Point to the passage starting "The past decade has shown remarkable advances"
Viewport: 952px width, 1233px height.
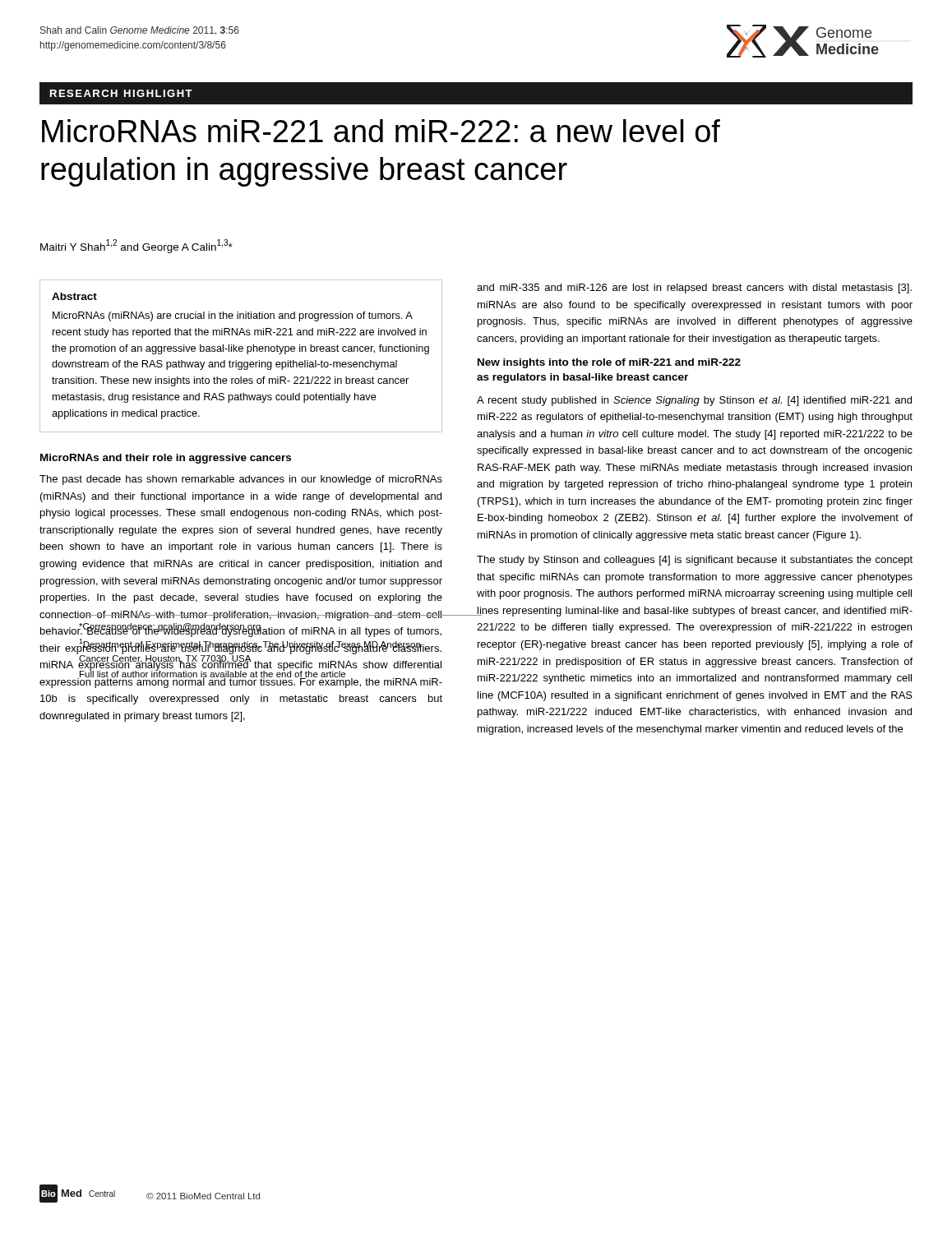[x=241, y=597]
